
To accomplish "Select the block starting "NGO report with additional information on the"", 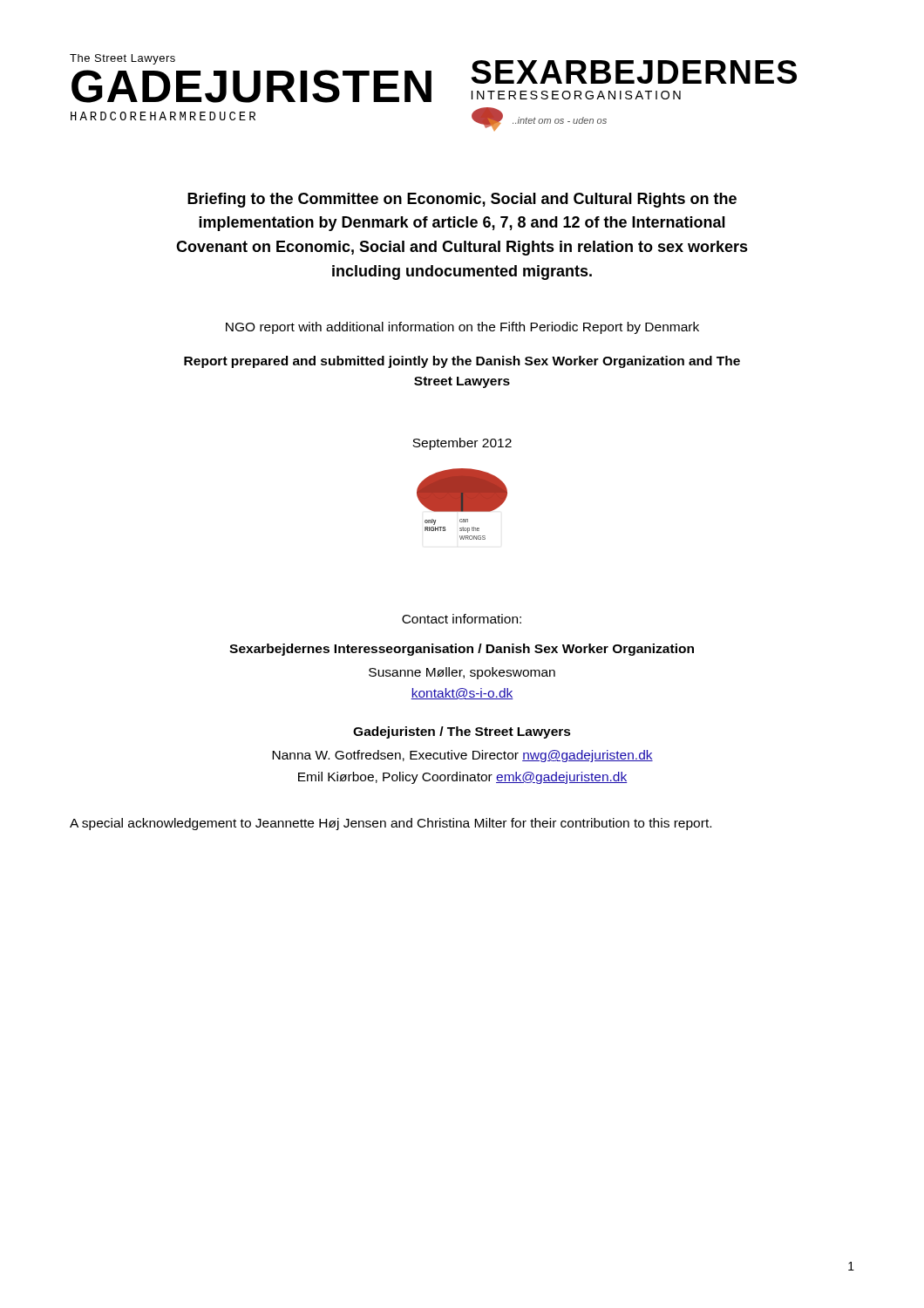I will coord(462,327).
